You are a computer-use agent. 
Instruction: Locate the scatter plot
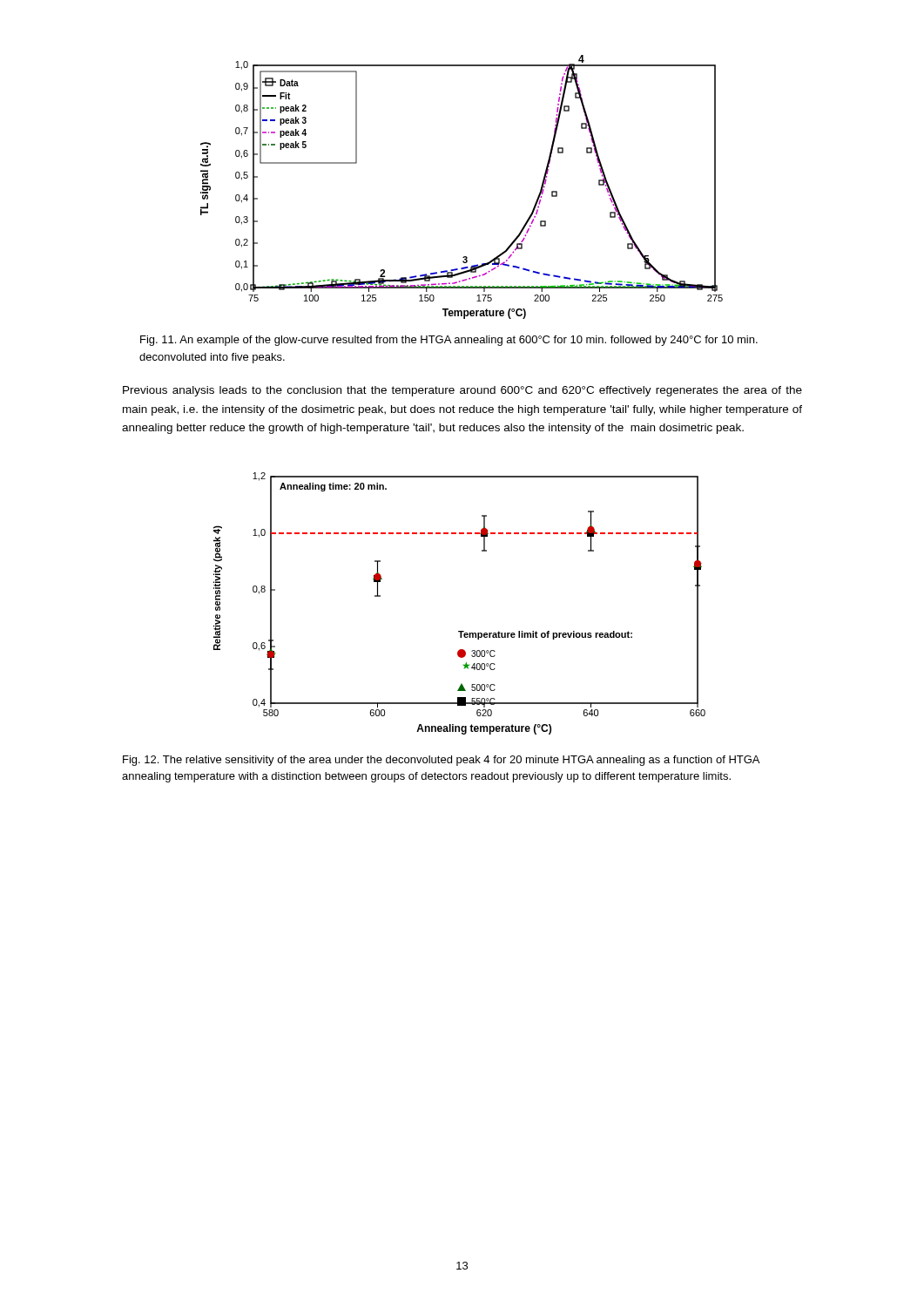(462, 603)
